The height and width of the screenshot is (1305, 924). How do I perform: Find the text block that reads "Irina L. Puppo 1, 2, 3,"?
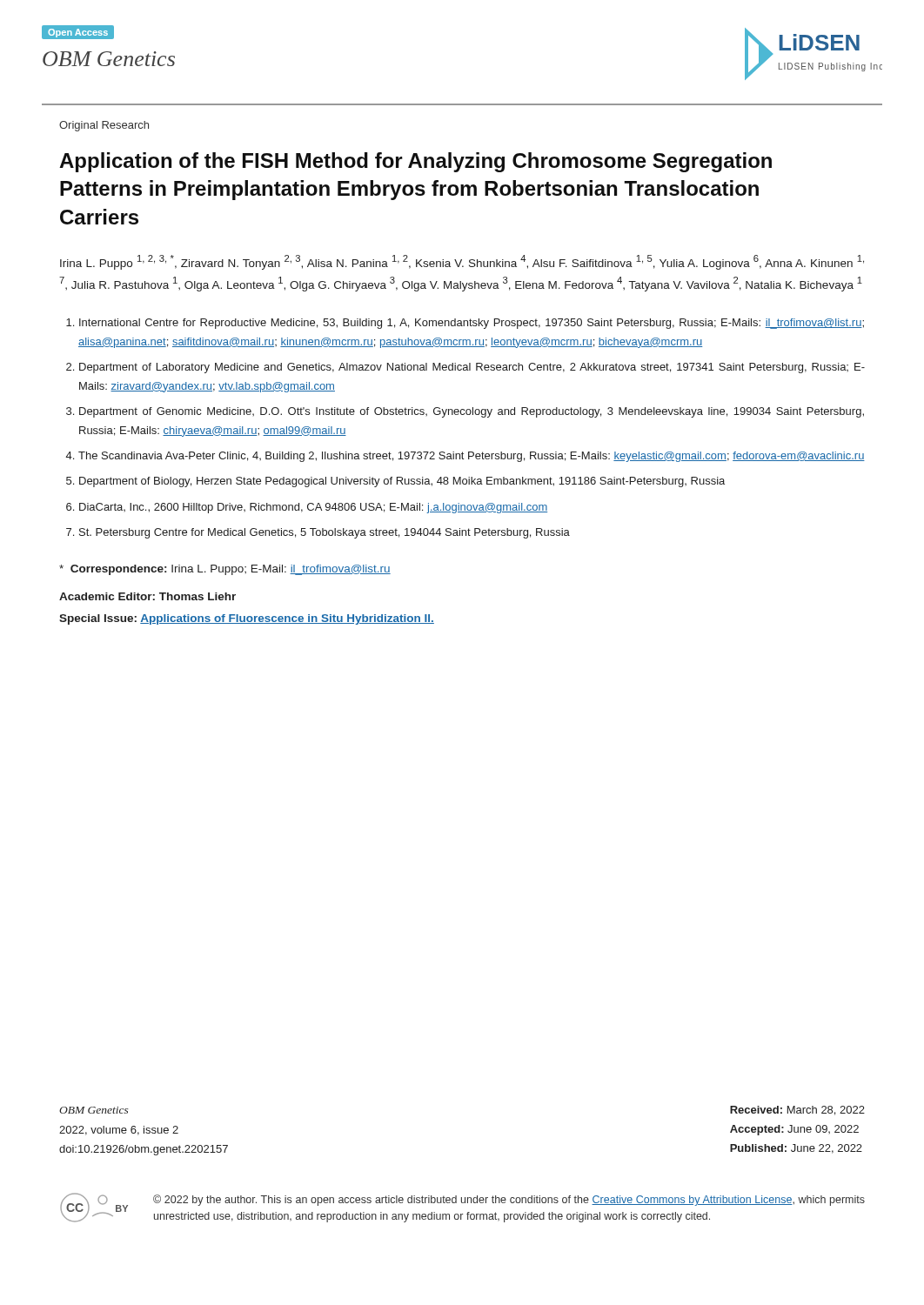click(x=462, y=272)
